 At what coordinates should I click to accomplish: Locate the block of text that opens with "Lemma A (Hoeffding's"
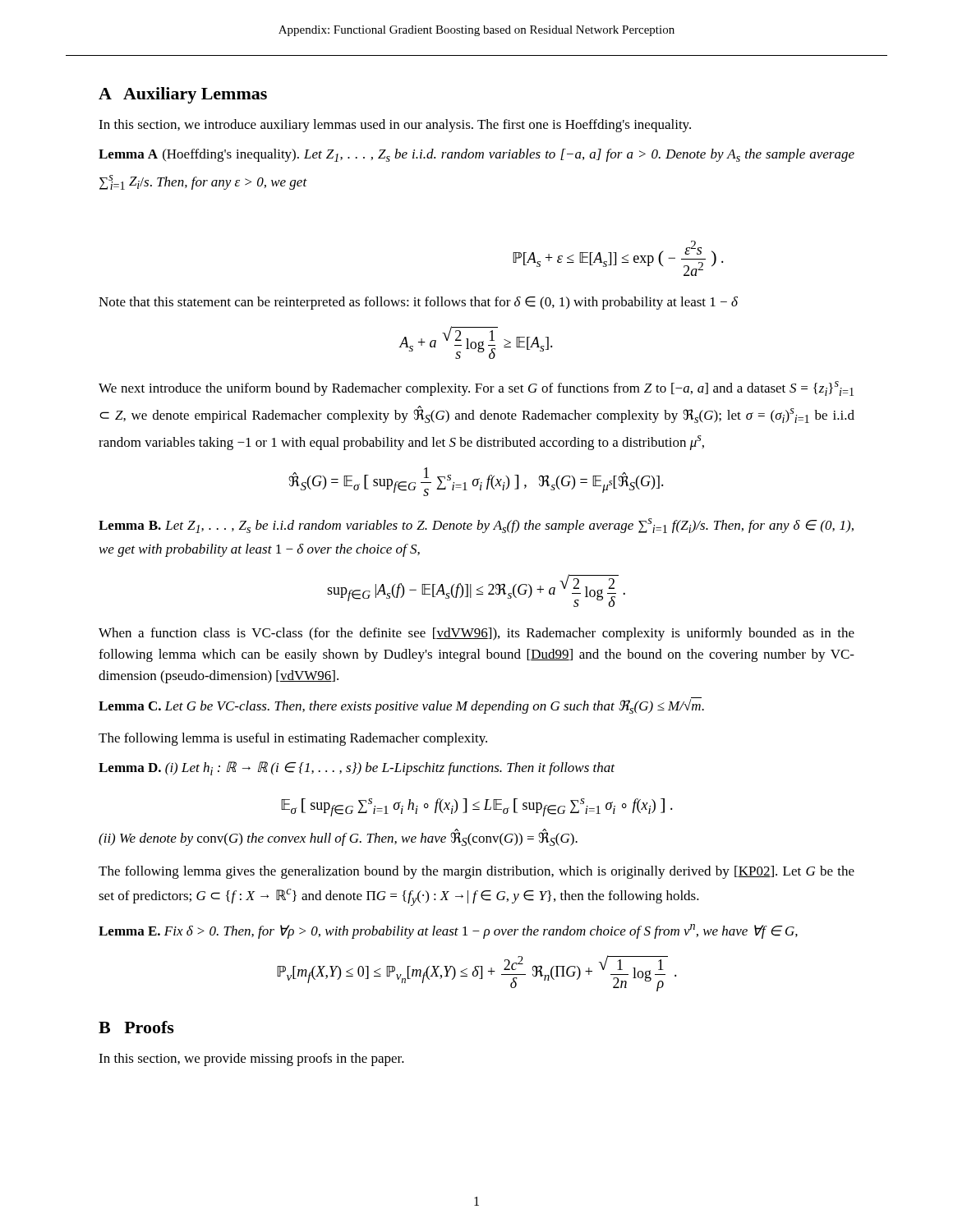476,169
